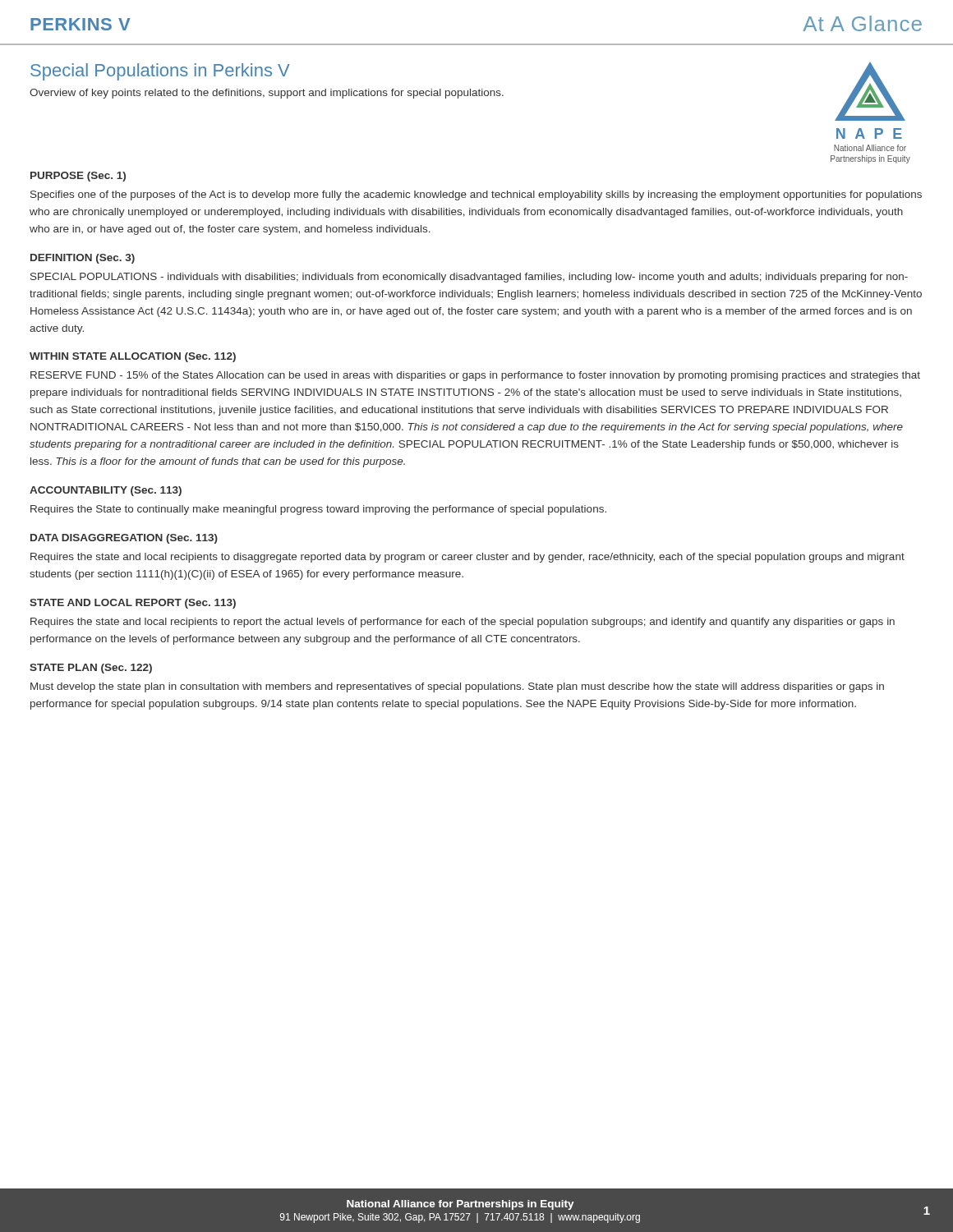Locate the section header that opens with "WITHIN STATE ALLOCATION (Sec."

pos(133,357)
